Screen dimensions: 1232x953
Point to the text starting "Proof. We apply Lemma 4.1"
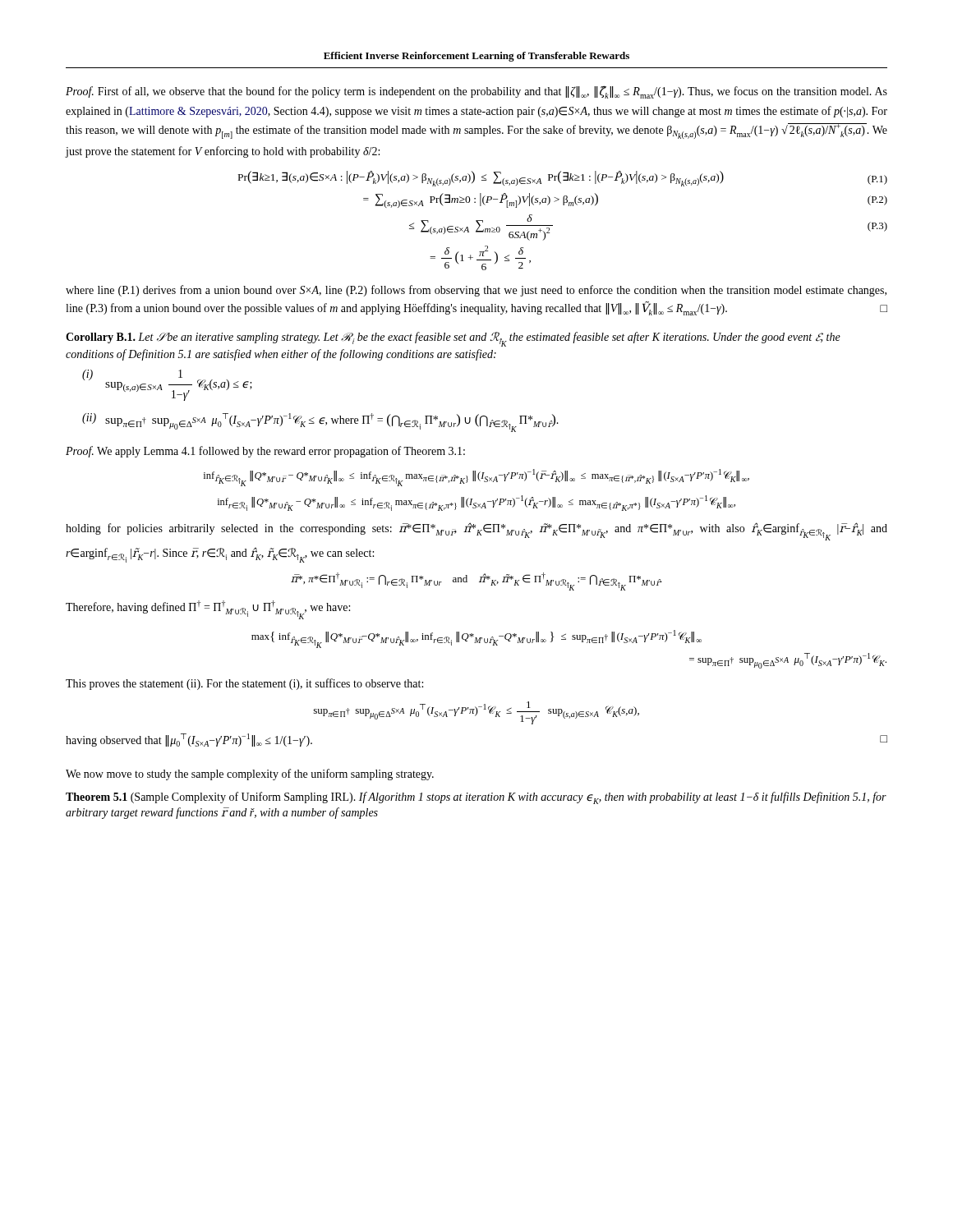(266, 451)
